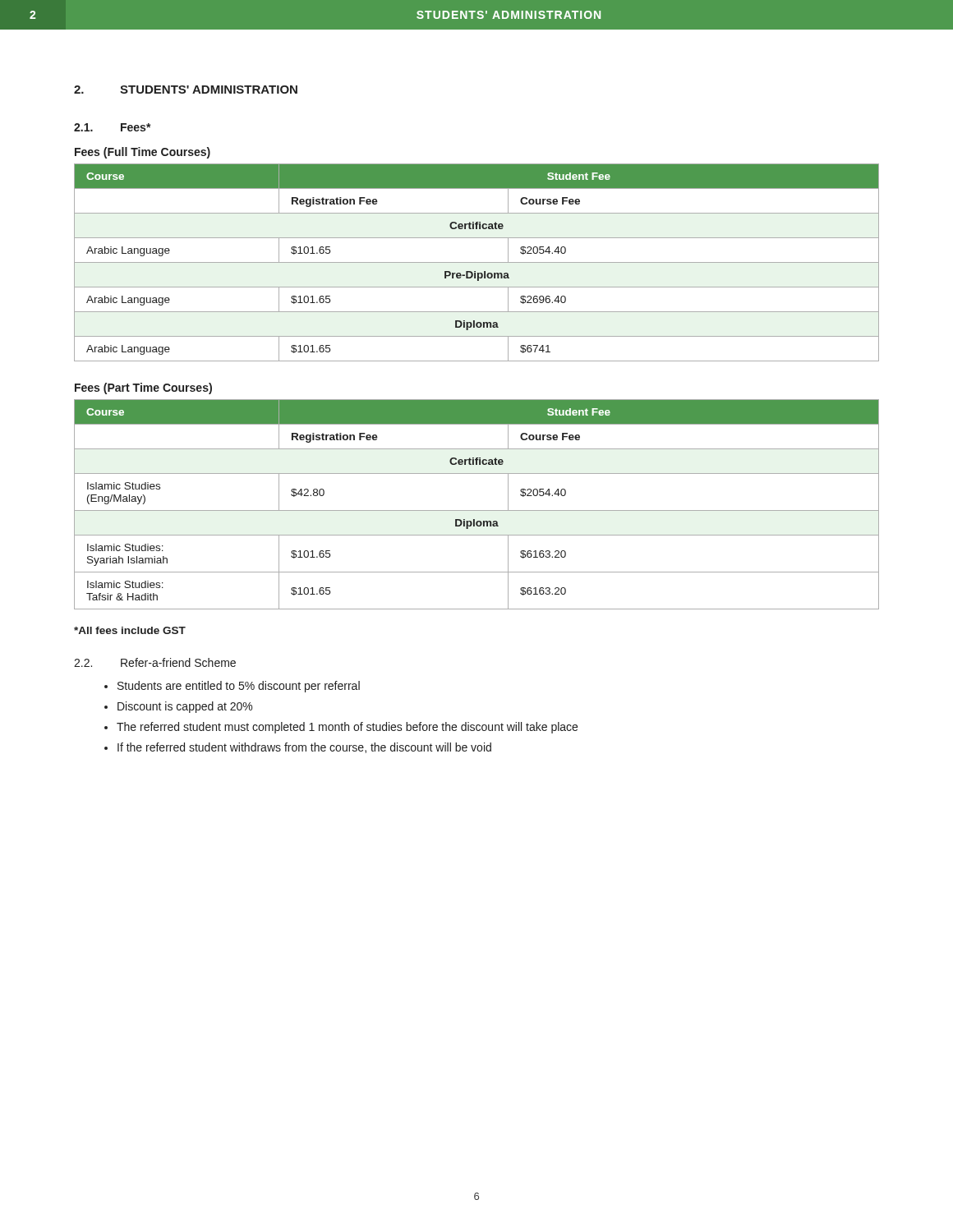The height and width of the screenshot is (1232, 953).
Task: Point to the block beginning "The referred student must completed 1"
Action: point(347,727)
